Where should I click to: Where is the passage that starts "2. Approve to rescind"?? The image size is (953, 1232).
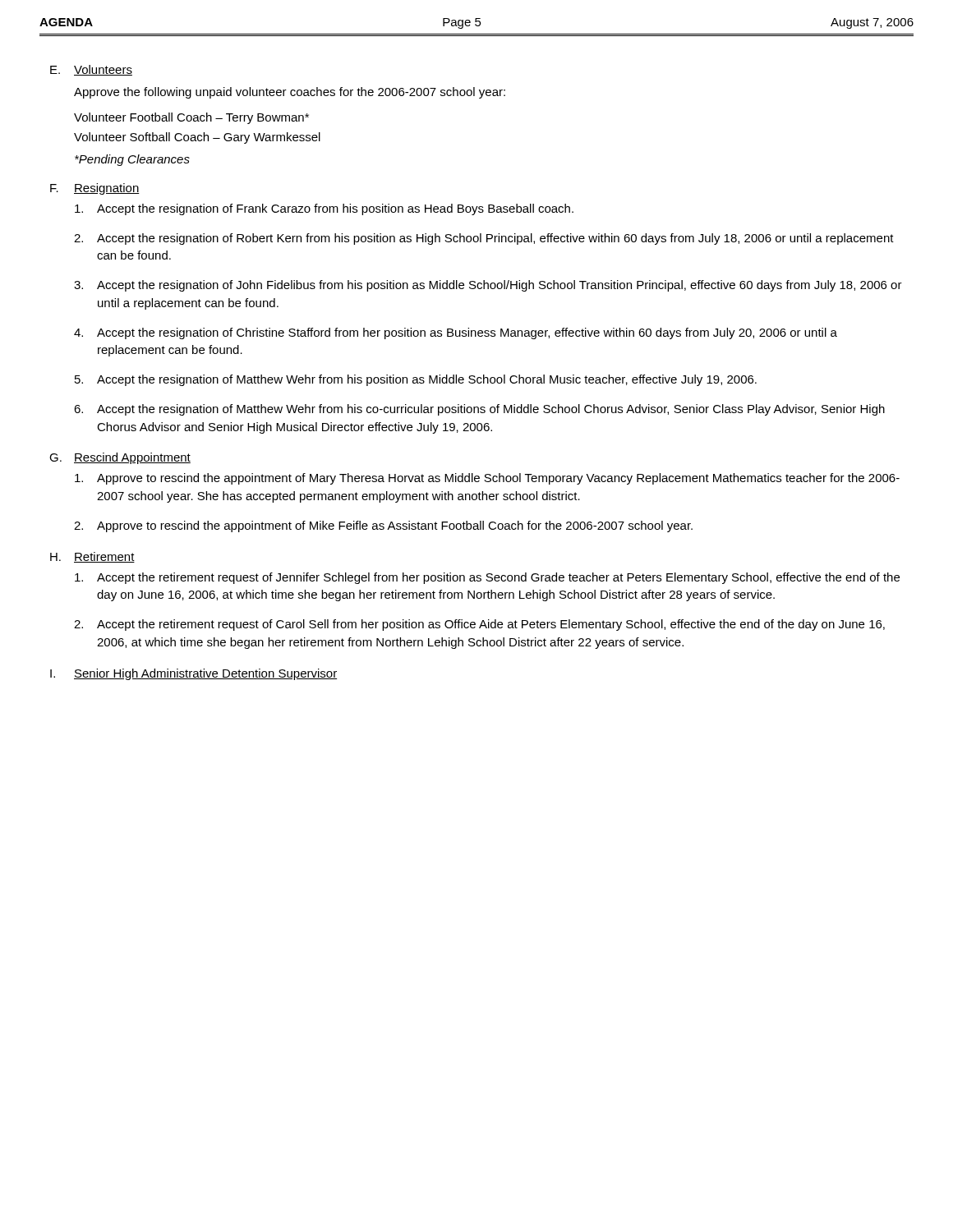click(x=489, y=525)
